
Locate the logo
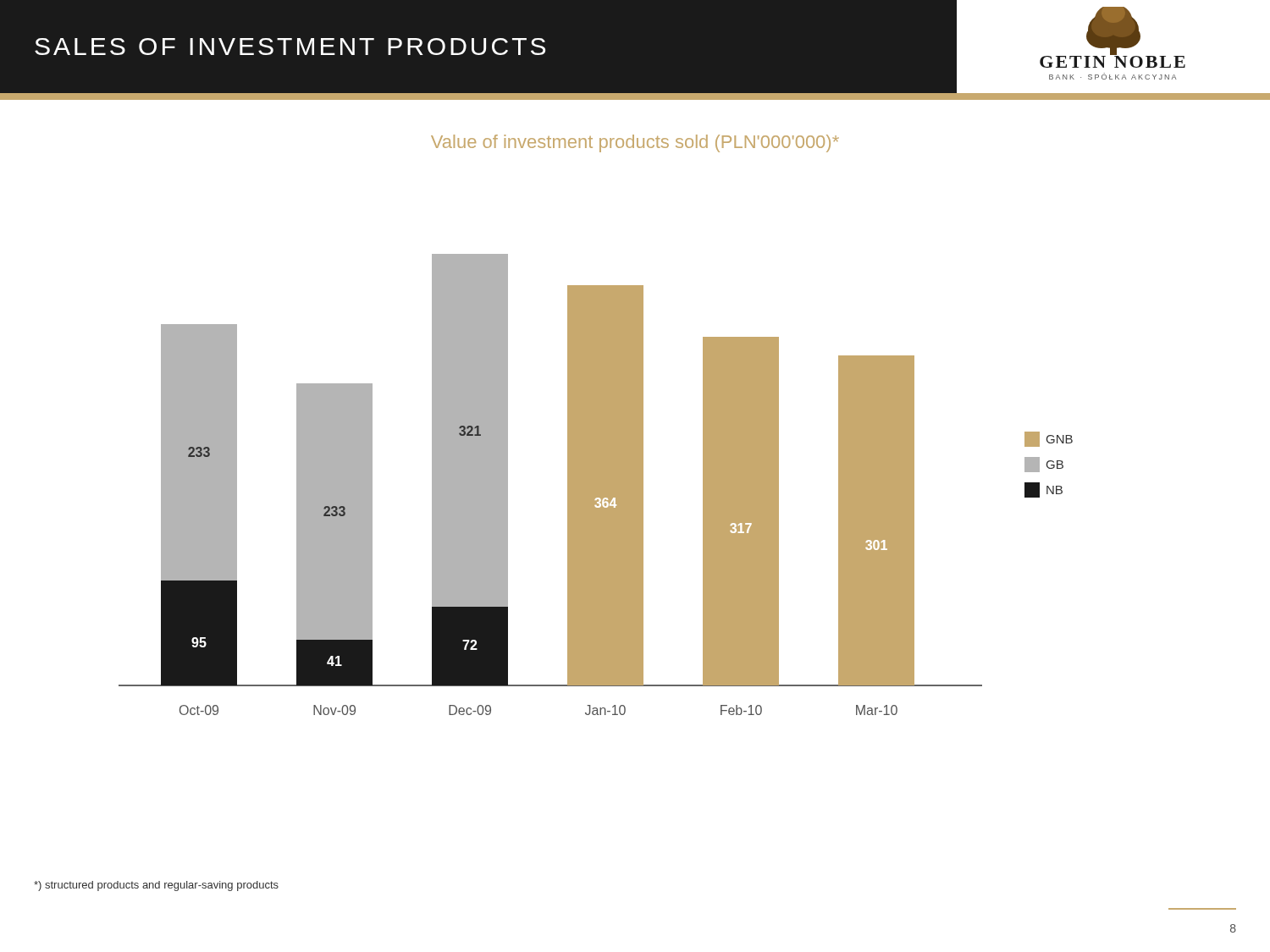pyautogui.click(x=1113, y=47)
